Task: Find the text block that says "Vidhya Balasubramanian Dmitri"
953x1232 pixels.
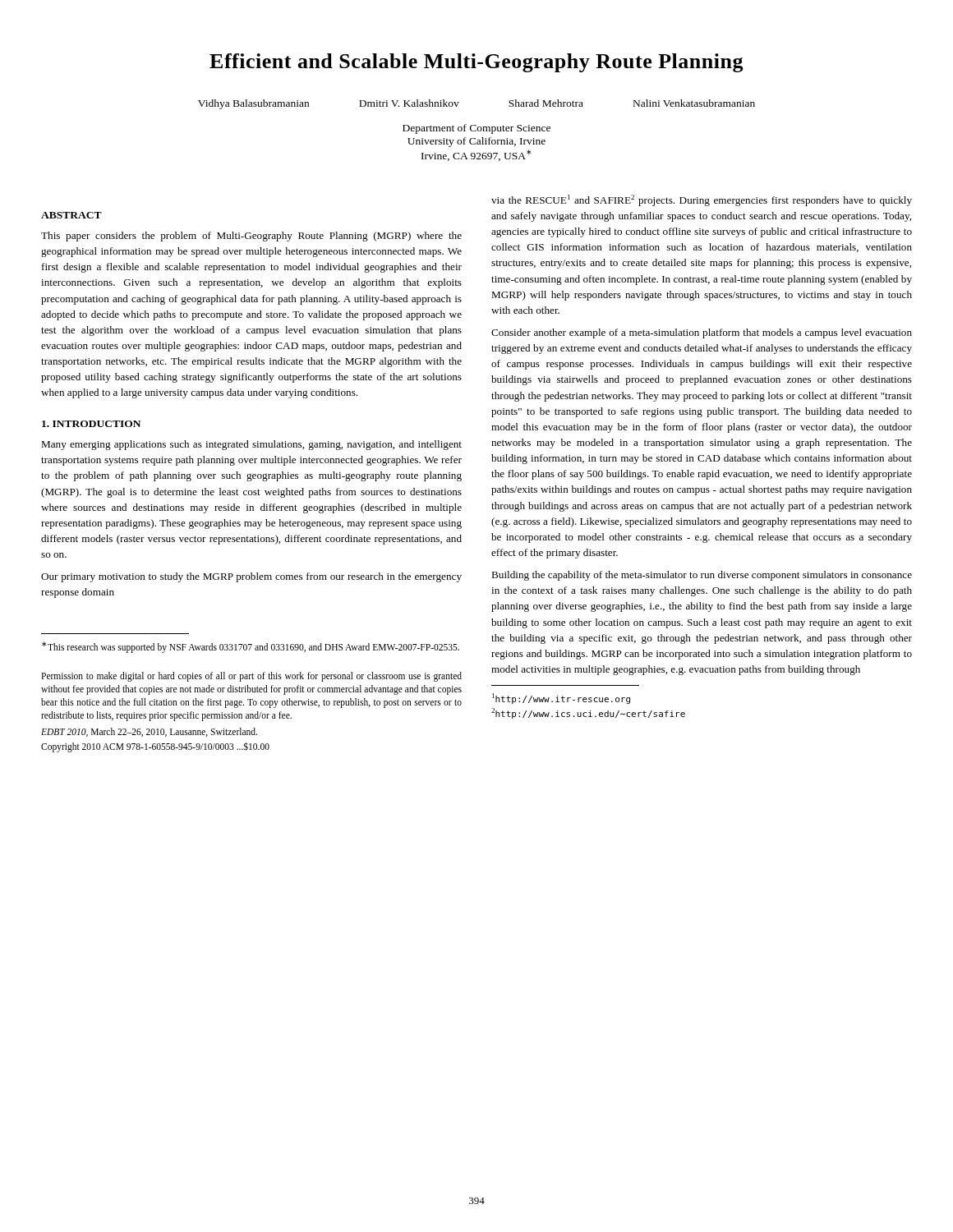Action: pos(250,104)
